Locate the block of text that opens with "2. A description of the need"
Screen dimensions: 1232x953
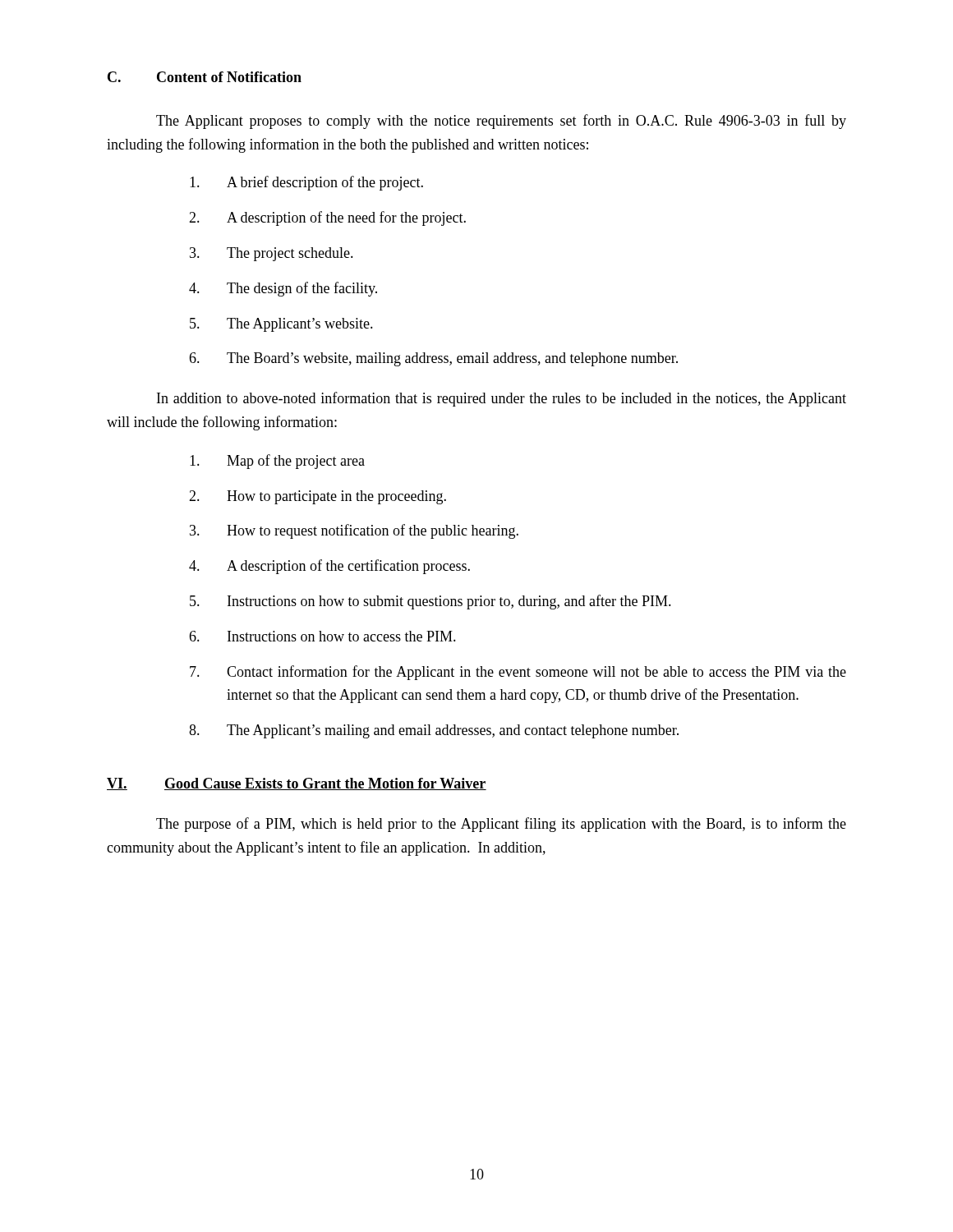click(327, 218)
